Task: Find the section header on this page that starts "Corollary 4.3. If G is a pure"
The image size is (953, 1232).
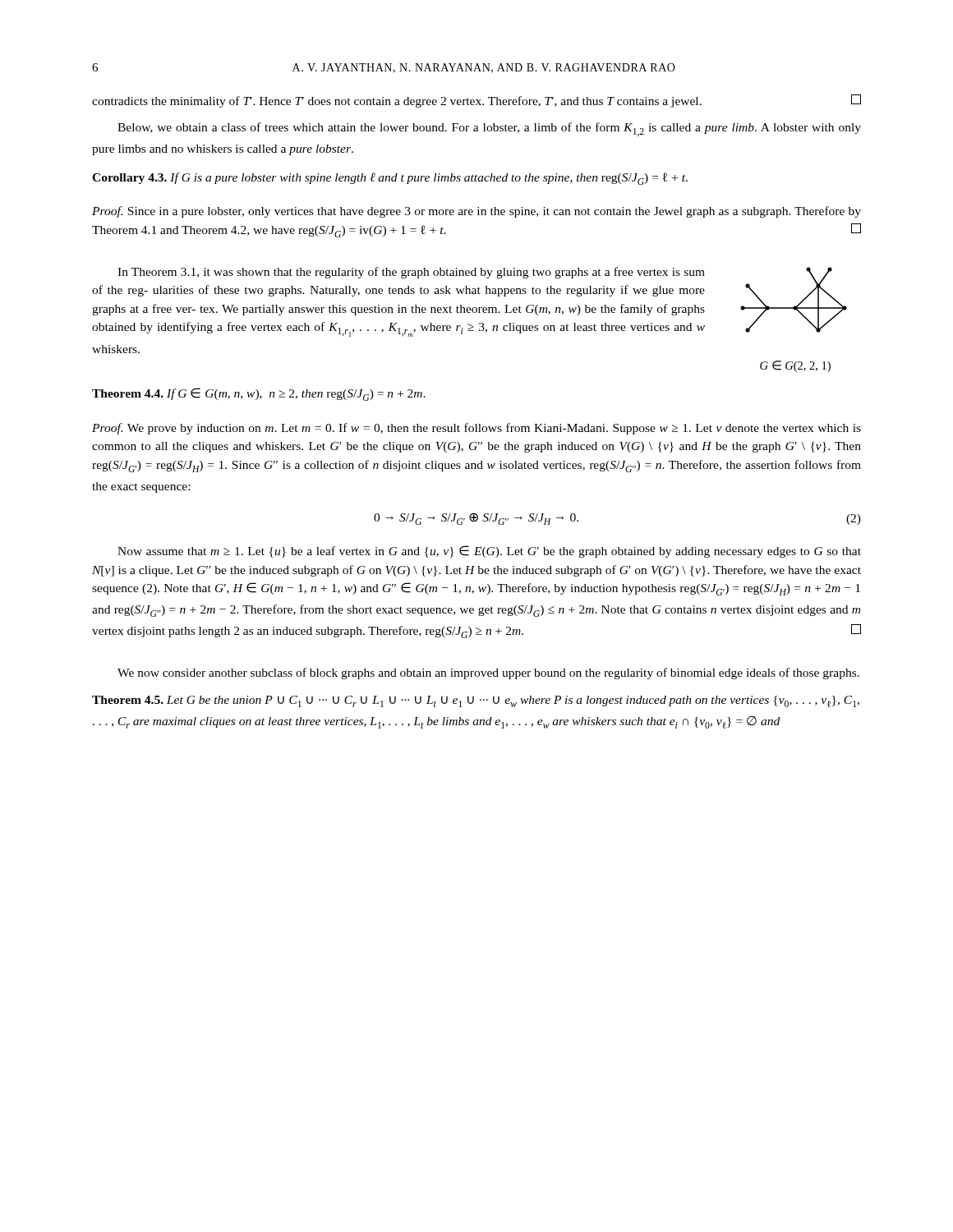Action: click(x=390, y=178)
